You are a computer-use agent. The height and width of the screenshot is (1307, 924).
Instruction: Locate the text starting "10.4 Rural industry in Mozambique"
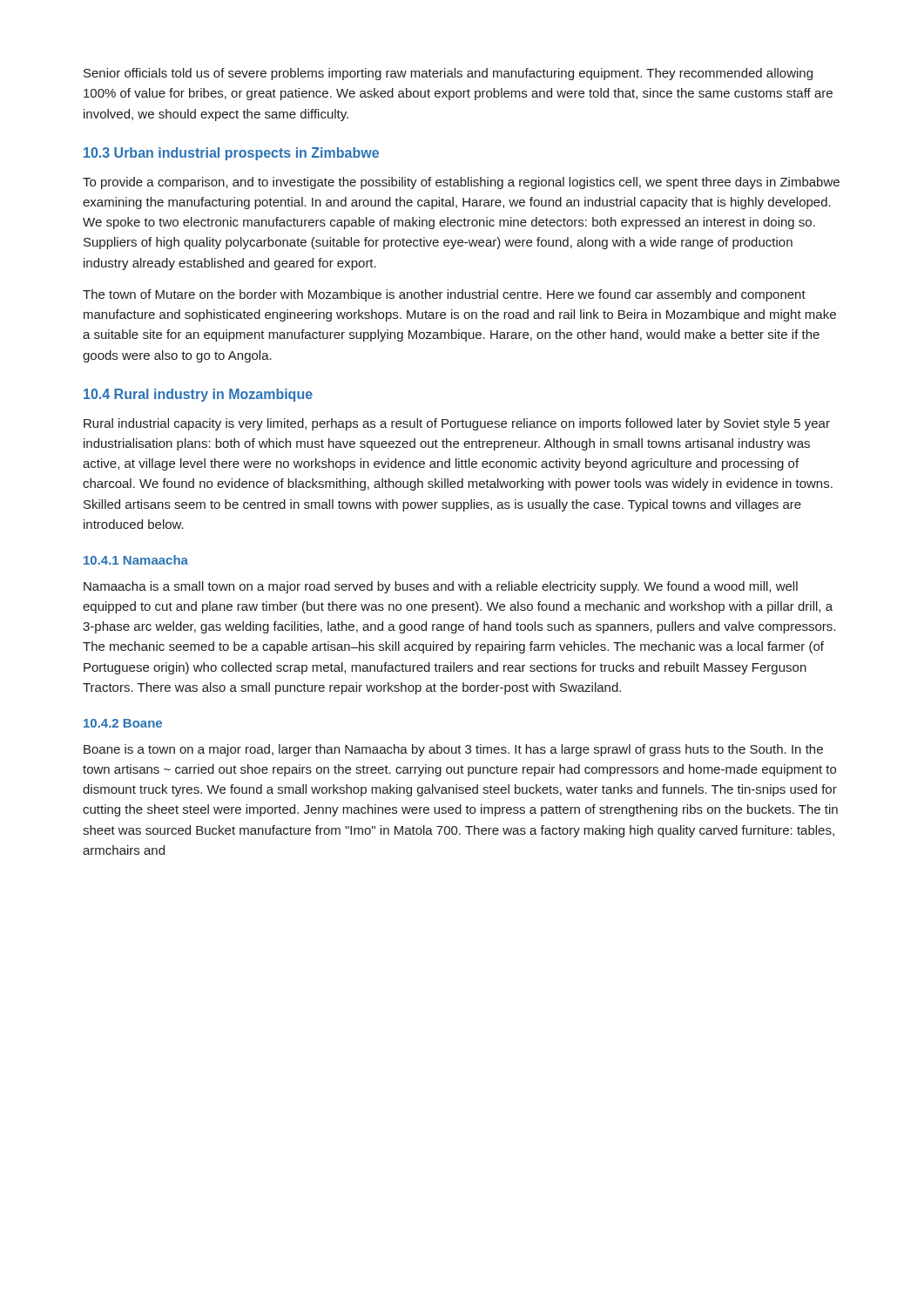[x=198, y=394]
